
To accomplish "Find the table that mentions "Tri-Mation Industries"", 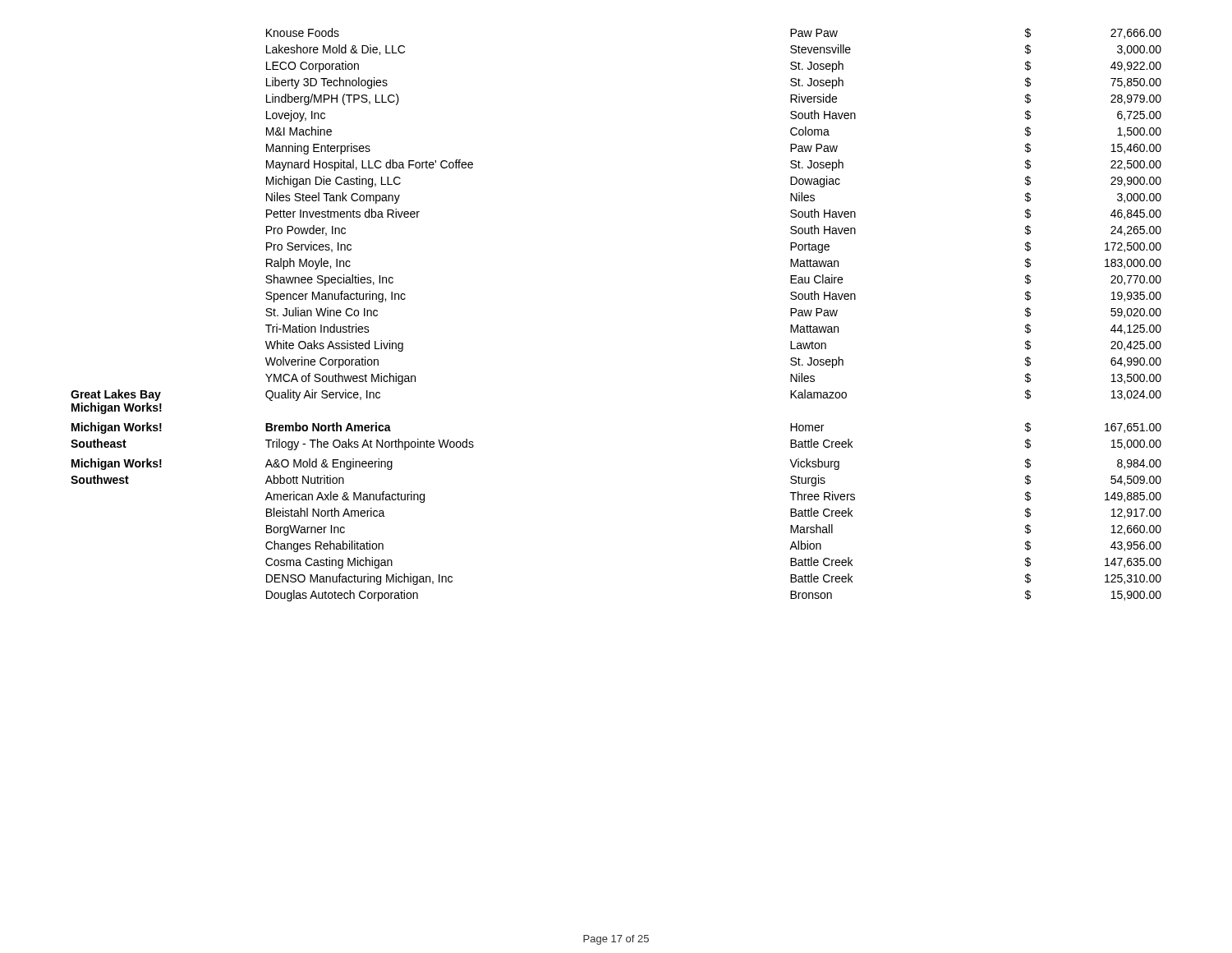I will point(616,314).
